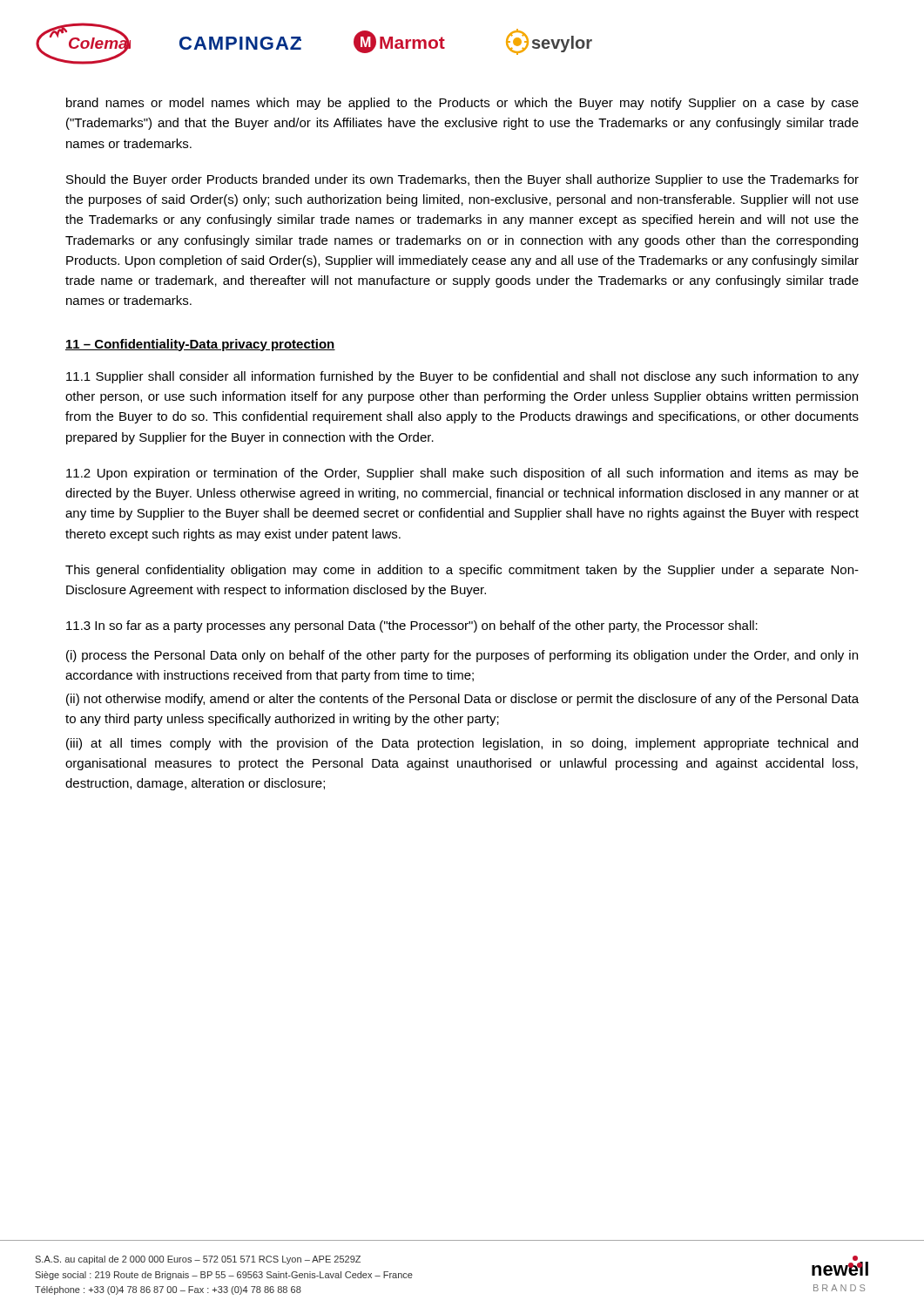924x1307 pixels.
Task: Select the text block that says "3 In so far as"
Action: pyautogui.click(x=412, y=625)
